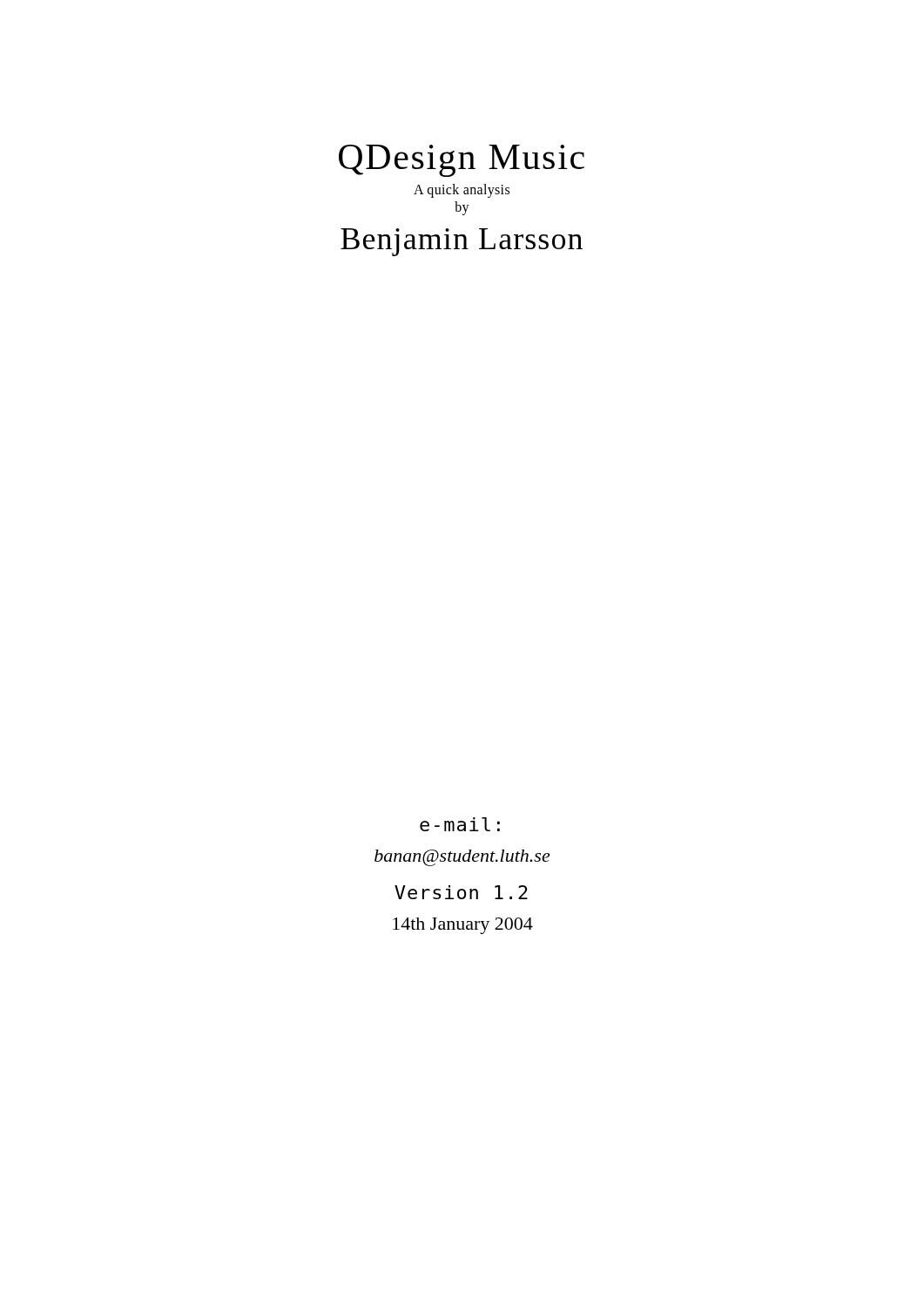Image resolution: width=924 pixels, height=1307 pixels.
Task: Select the text block that reads "e-mail: banan@student.luth.se Version 1.2 14th January"
Action: [x=460, y=824]
